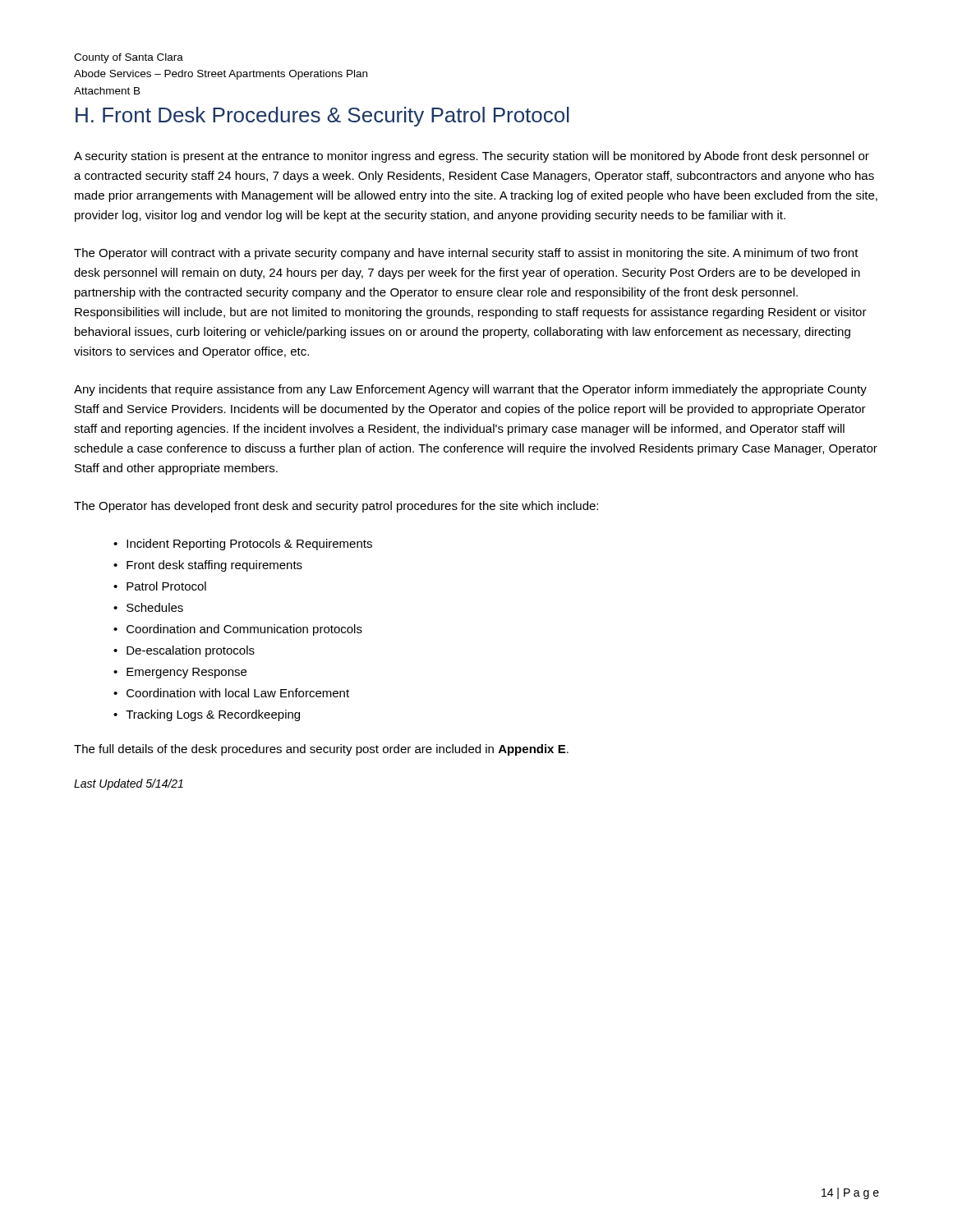Navigate to the element starting "The Operator has developed front"
This screenshot has width=953, height=1232.
pos(337,505)
